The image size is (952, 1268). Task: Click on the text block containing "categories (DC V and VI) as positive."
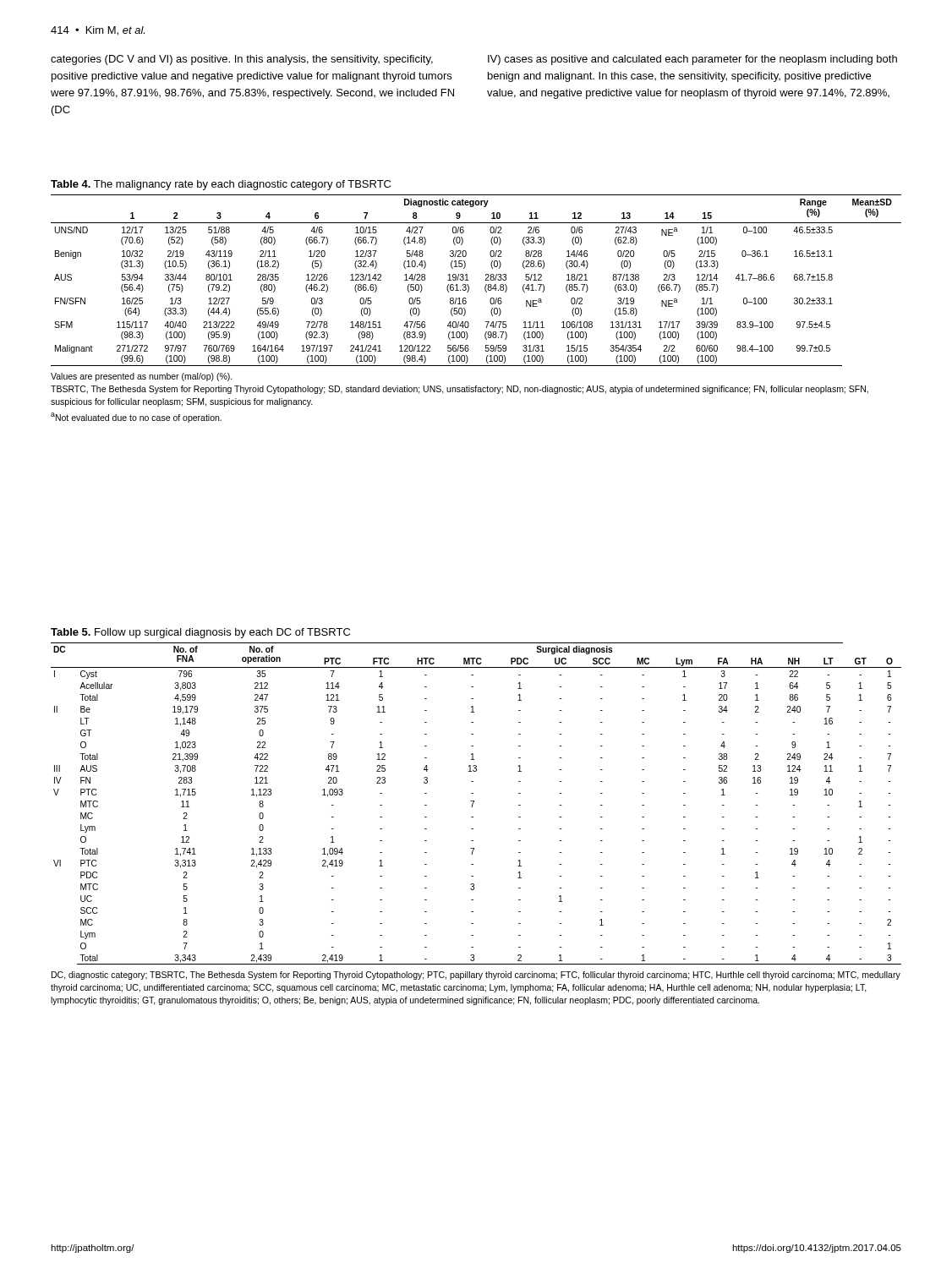click(253, 84)
